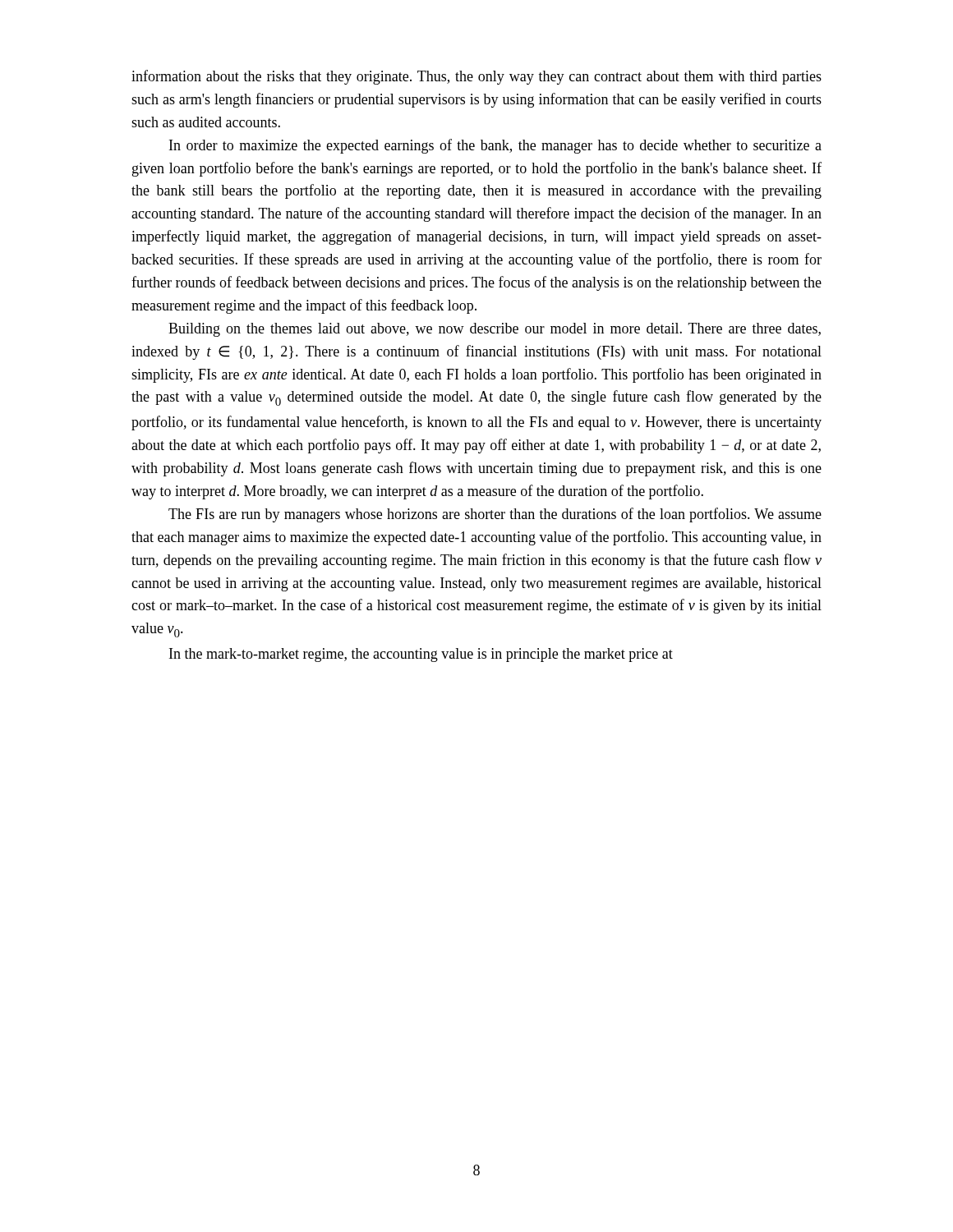This screenshot has width=953, height=1232.
Task: Find the block on this page that starts "information about the risks that"
Action: coord(476,366)
